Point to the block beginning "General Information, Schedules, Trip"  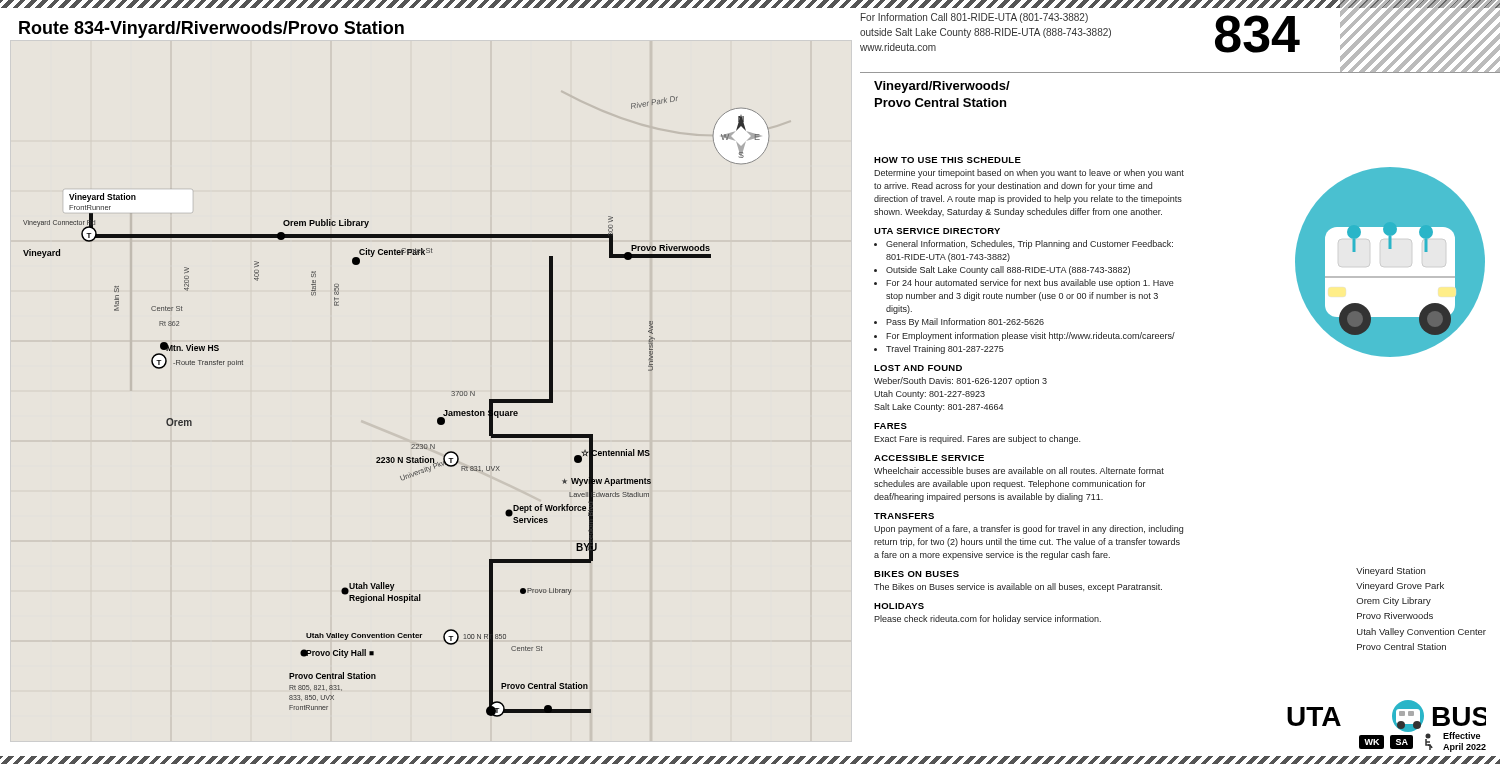click(1030, 251)
